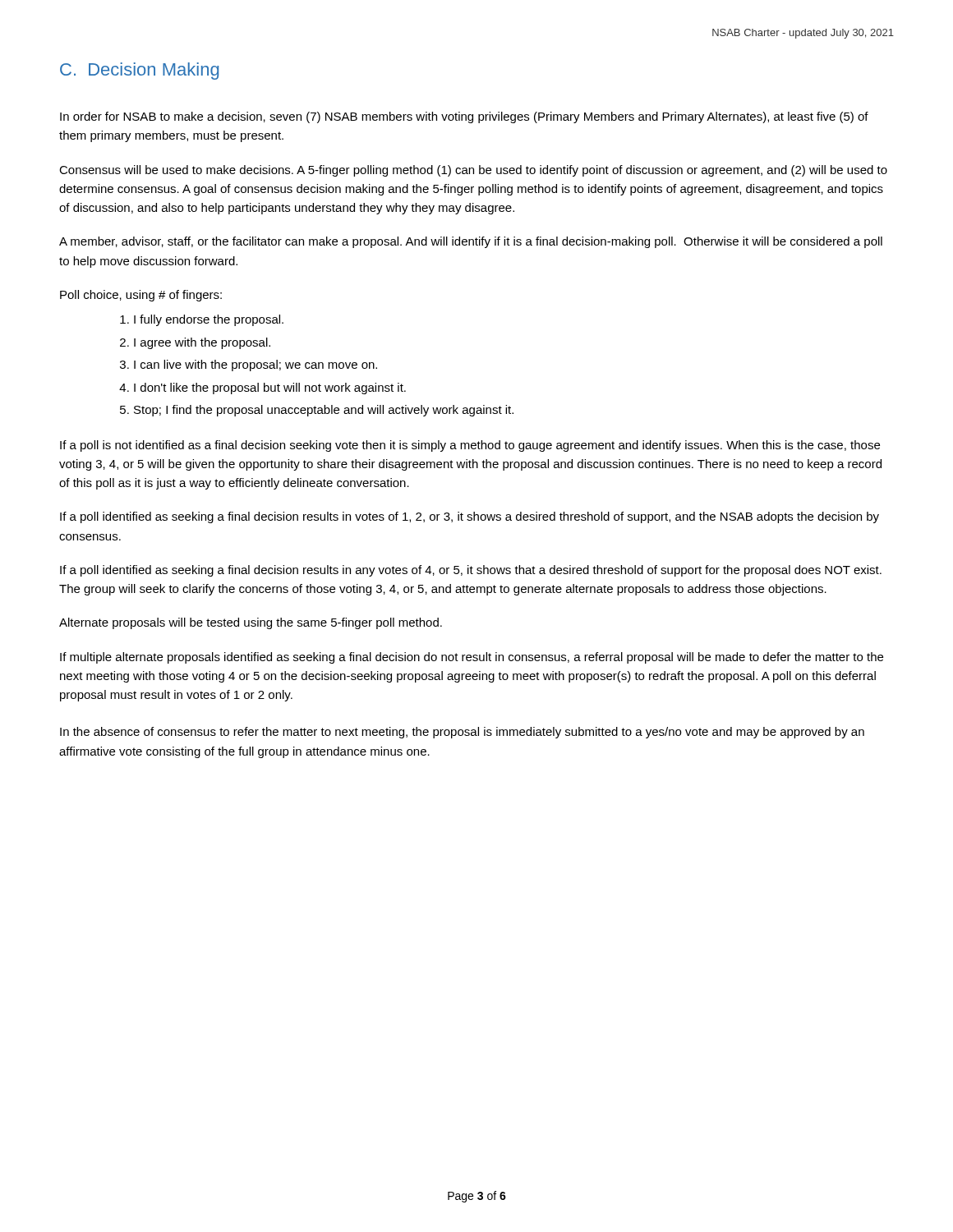
Task: Select the text block containing "Consensus will be"
Action: point(473,188)
